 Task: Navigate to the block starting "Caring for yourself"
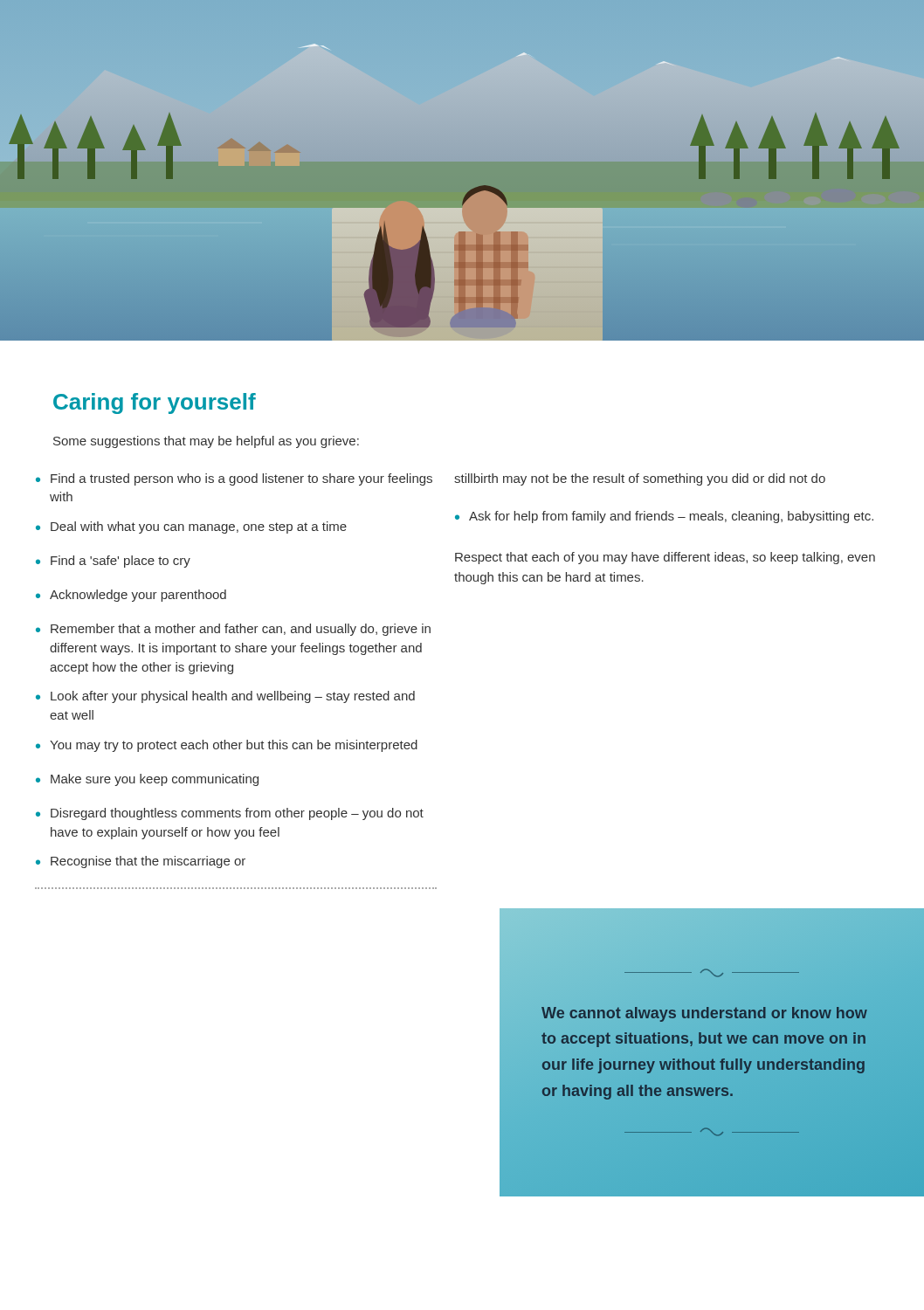154,402
